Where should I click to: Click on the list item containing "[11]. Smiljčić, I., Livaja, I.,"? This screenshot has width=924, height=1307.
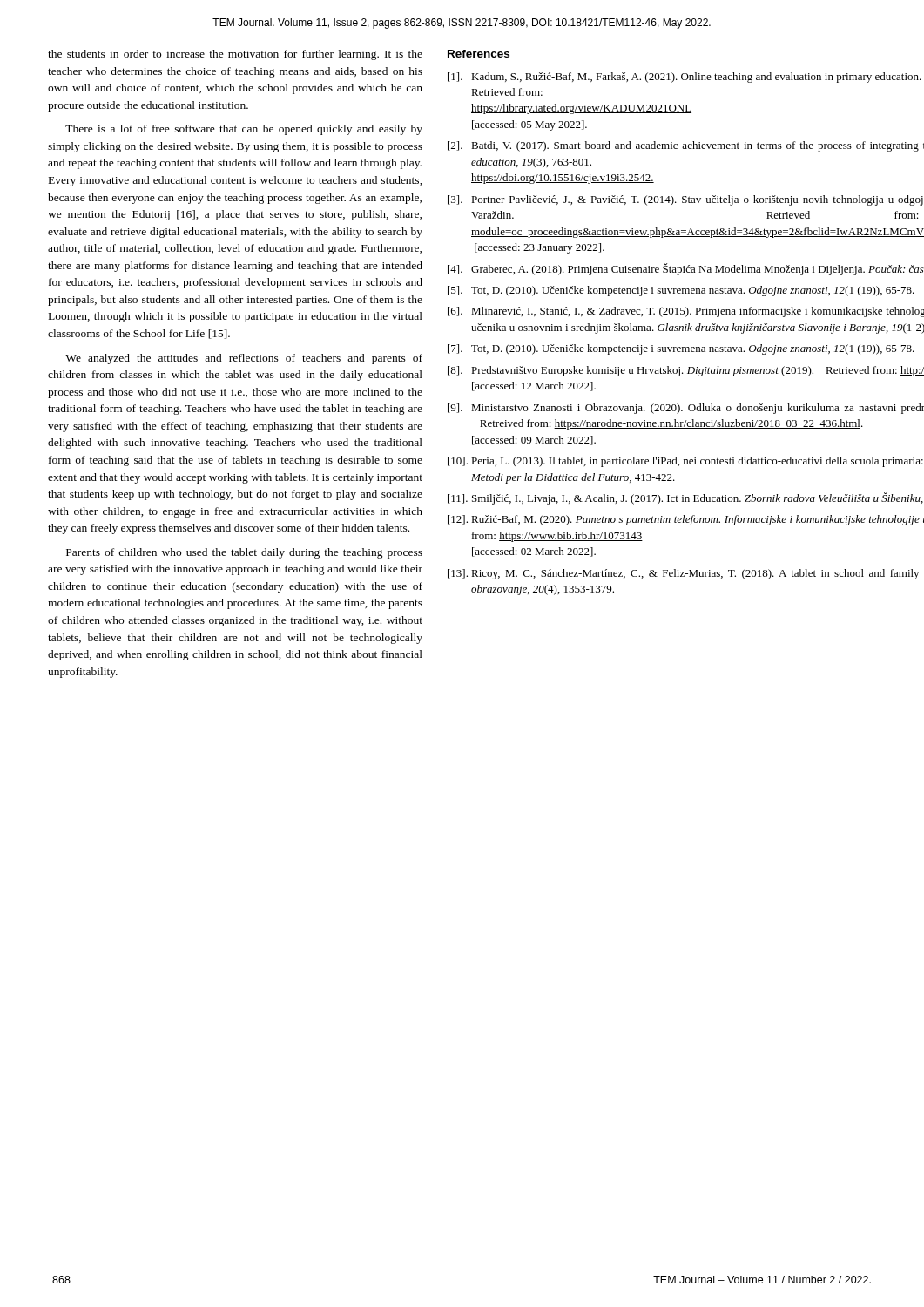point(685,499)
